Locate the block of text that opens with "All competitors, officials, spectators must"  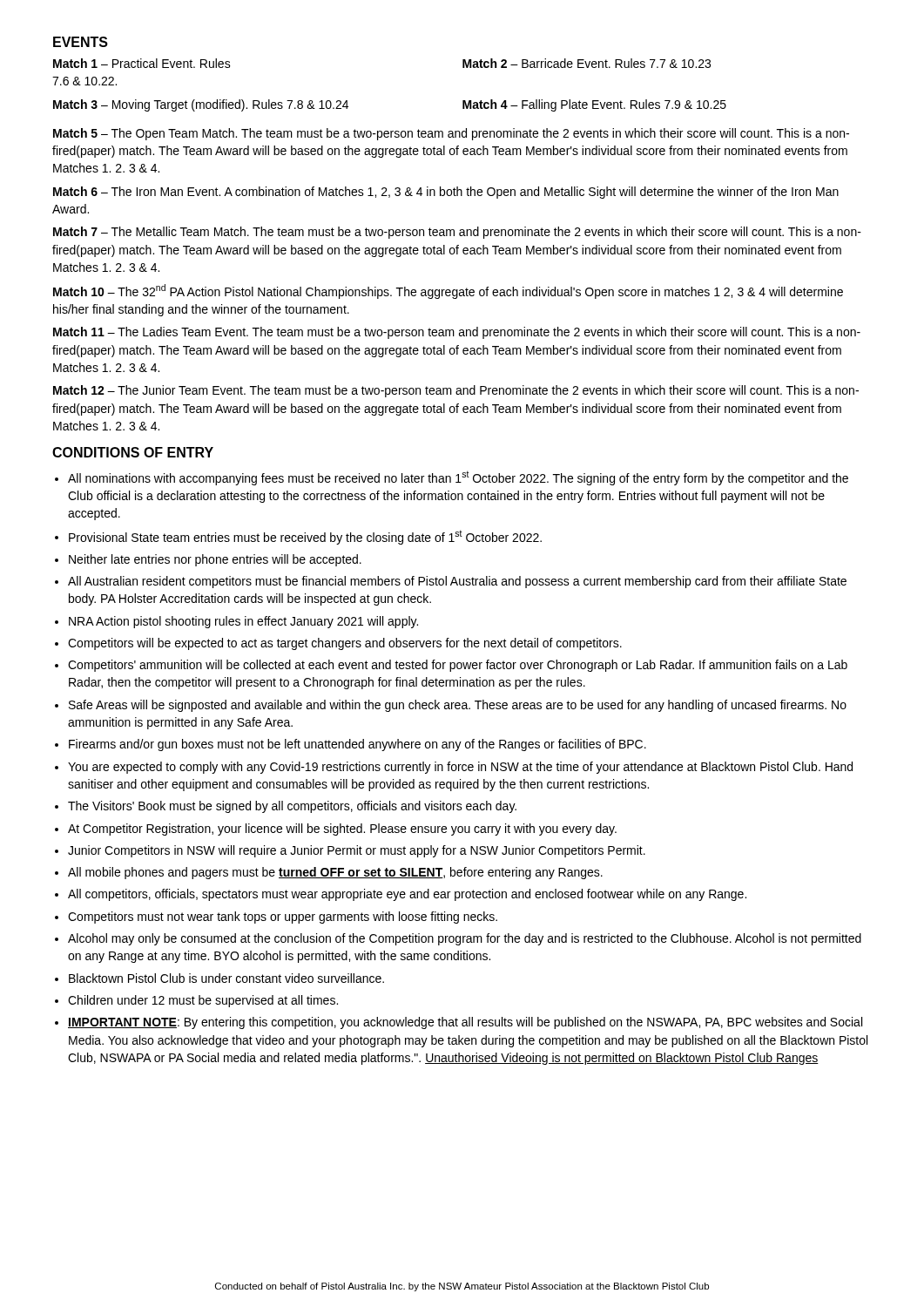[x=408, y=894]
